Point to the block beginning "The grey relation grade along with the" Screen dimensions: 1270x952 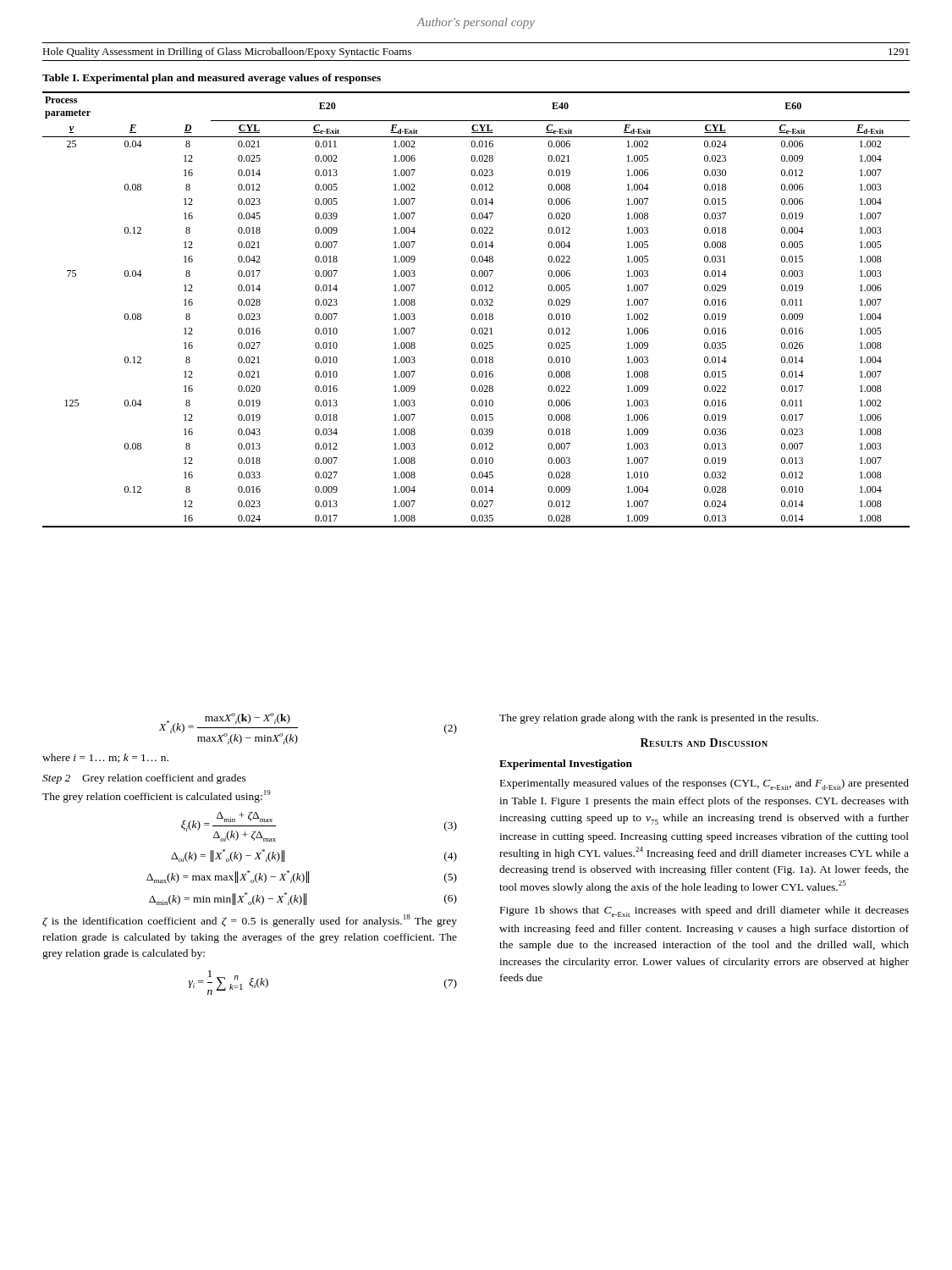[x=659, y=718]
